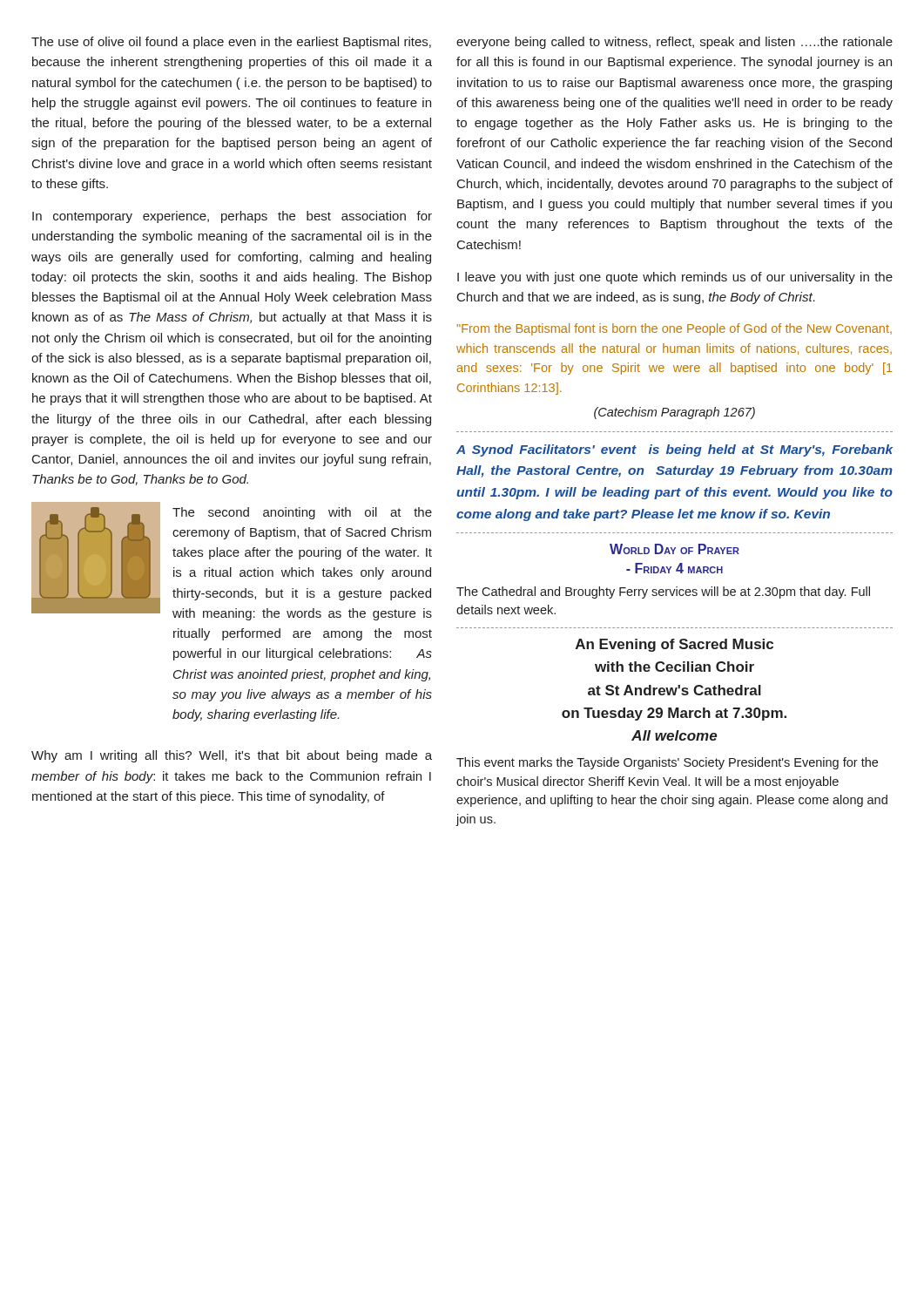Click on the text block starting "An Evening of Sacred"
924x1307 pixels.
[x=675, y=691]
